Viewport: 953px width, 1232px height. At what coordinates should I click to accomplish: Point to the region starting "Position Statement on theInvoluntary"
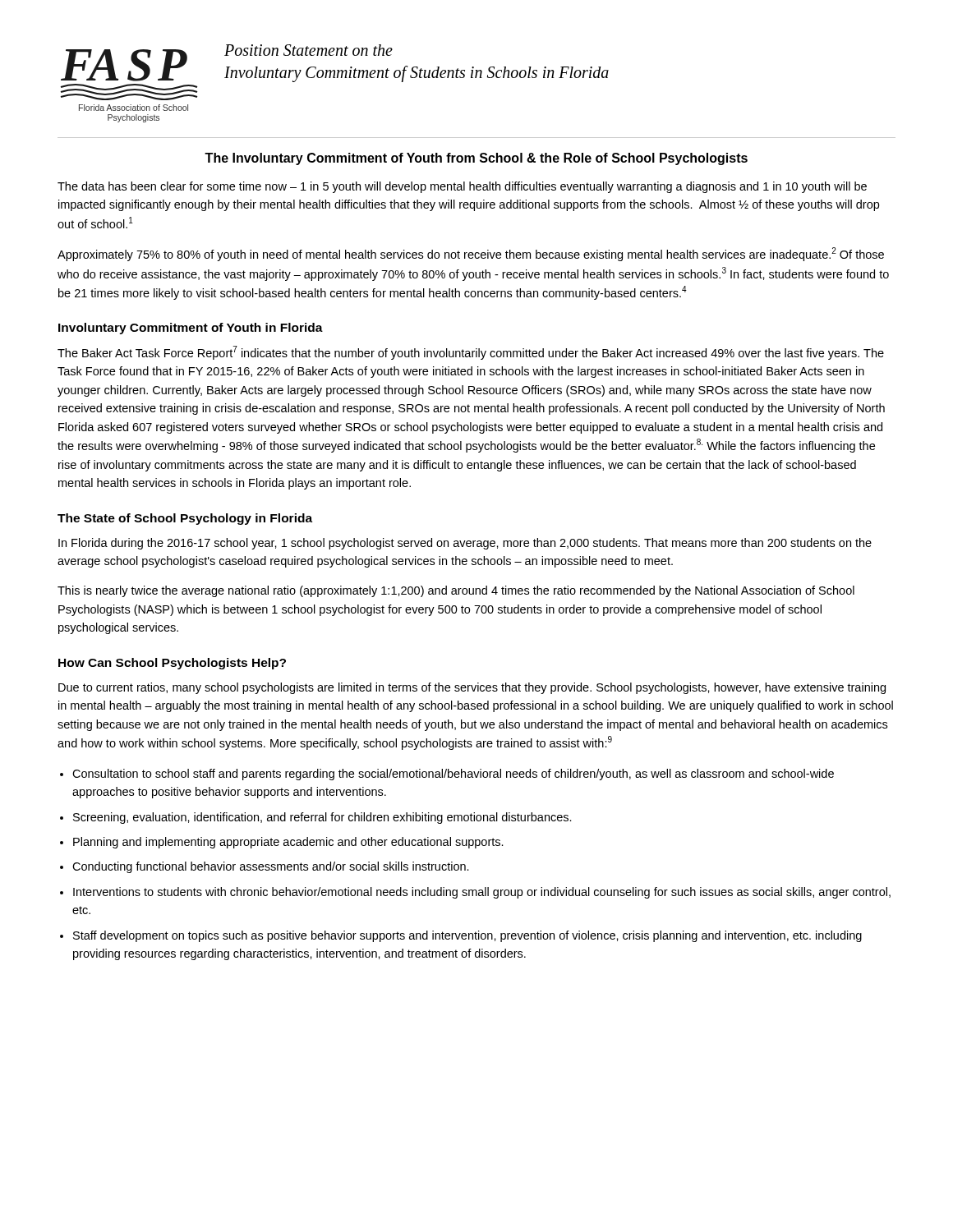(x=417, y=61)
